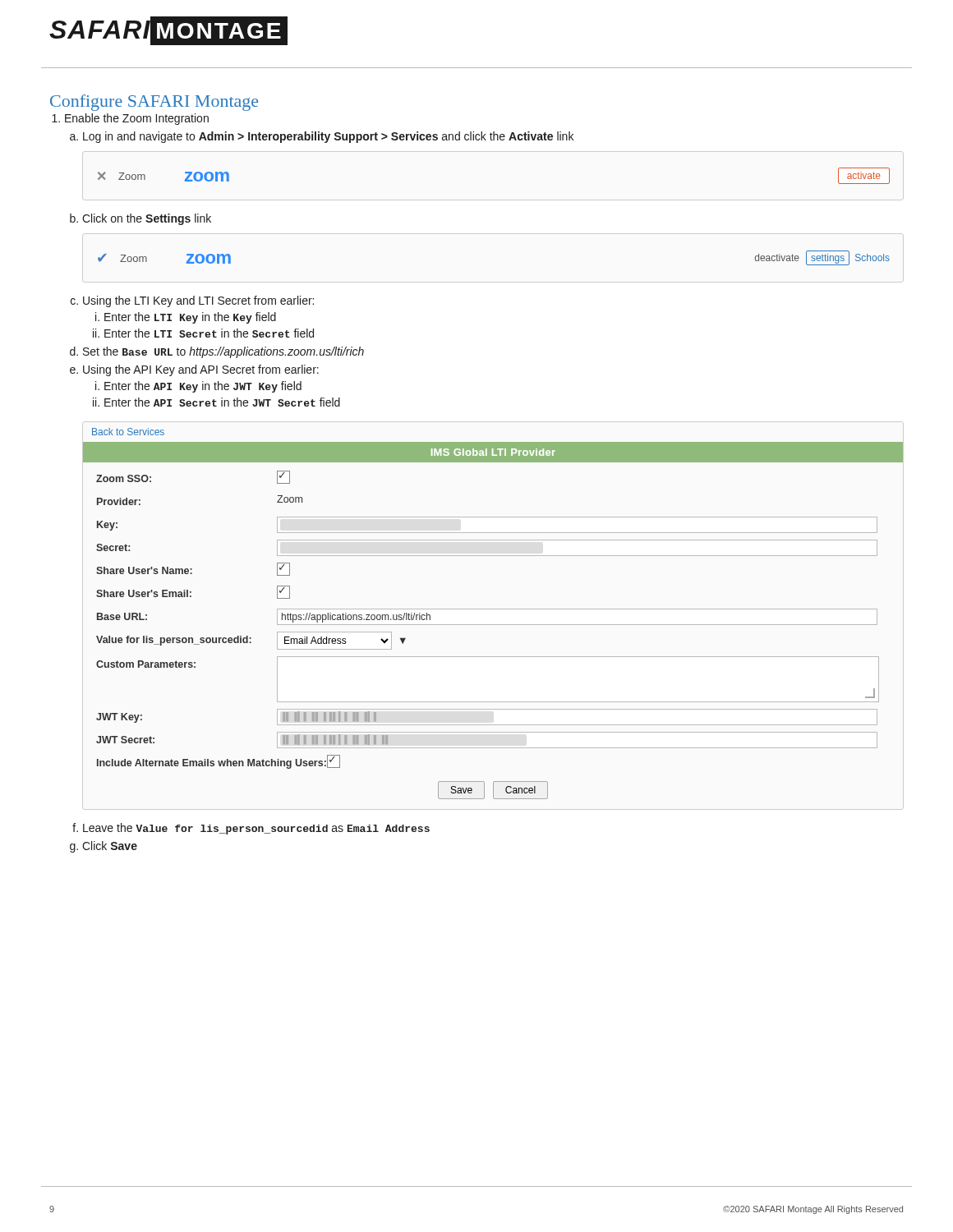This screenshot has width=953, height=1232.
Task: Navigate to the text block starting "Using the LTI Key and LTI"
Action: tap(198, 301)
